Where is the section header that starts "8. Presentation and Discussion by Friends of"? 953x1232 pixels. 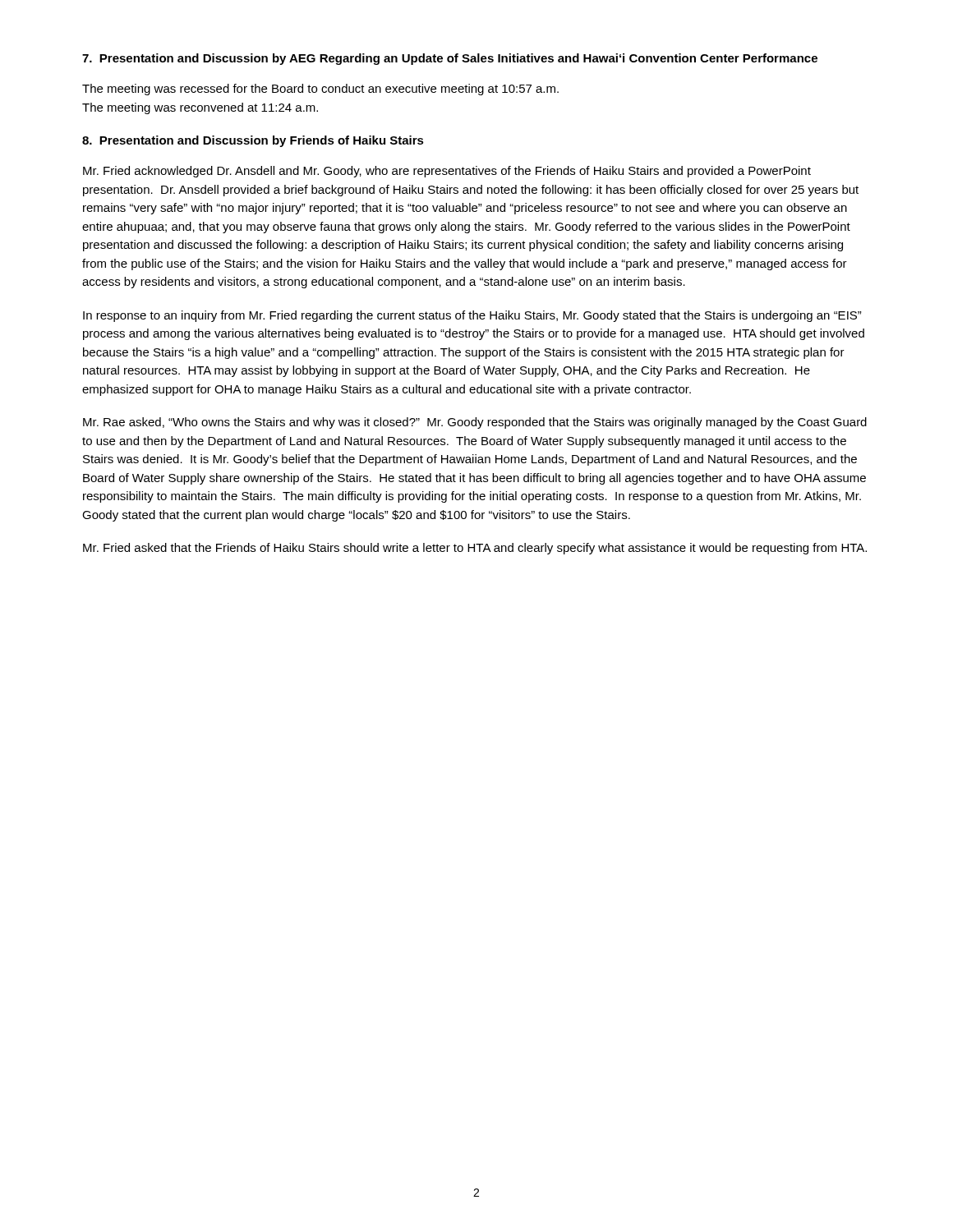pos(253,140)
